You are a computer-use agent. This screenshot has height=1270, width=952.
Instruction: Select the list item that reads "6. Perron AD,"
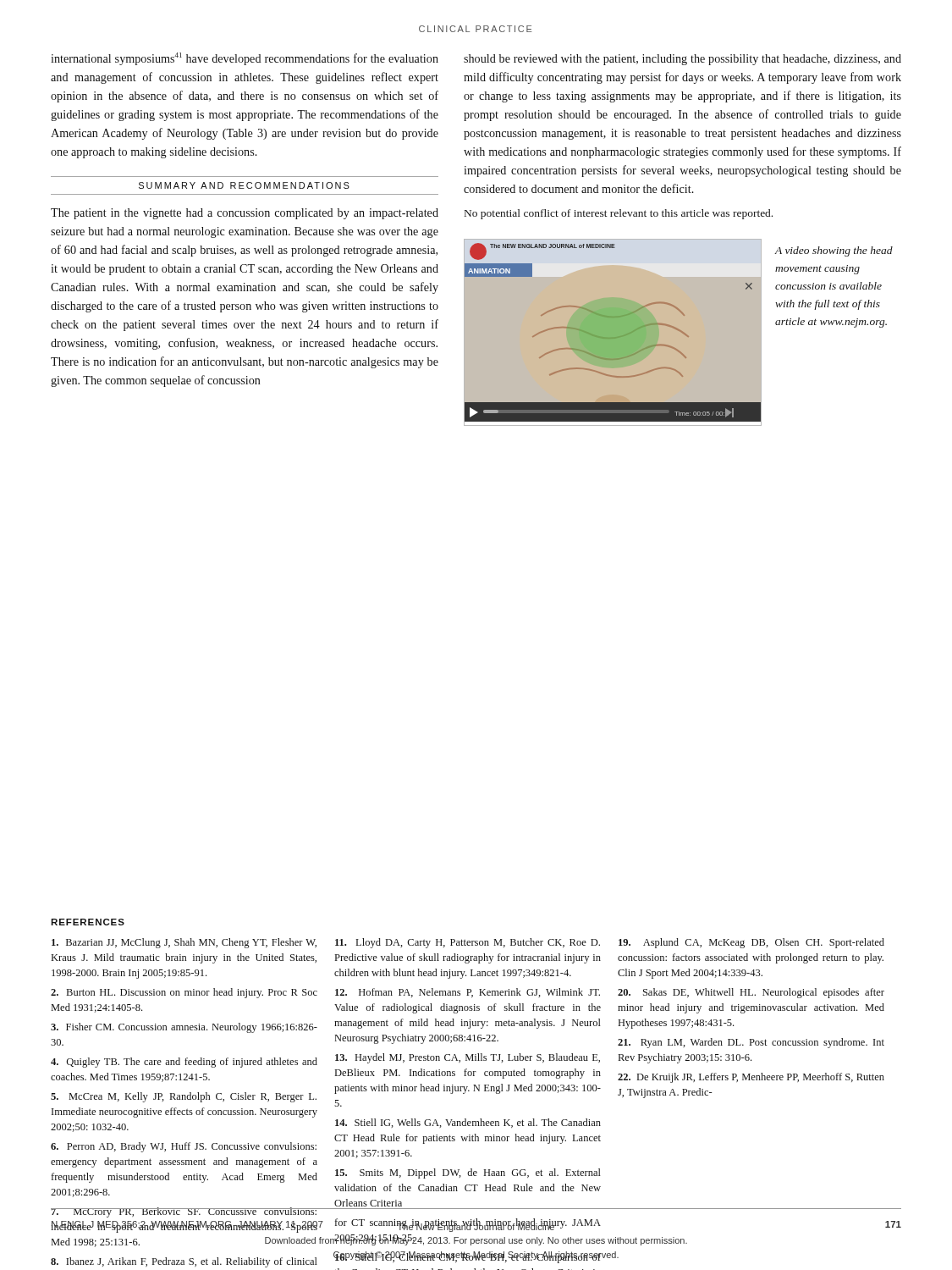tap(184, 1169)
